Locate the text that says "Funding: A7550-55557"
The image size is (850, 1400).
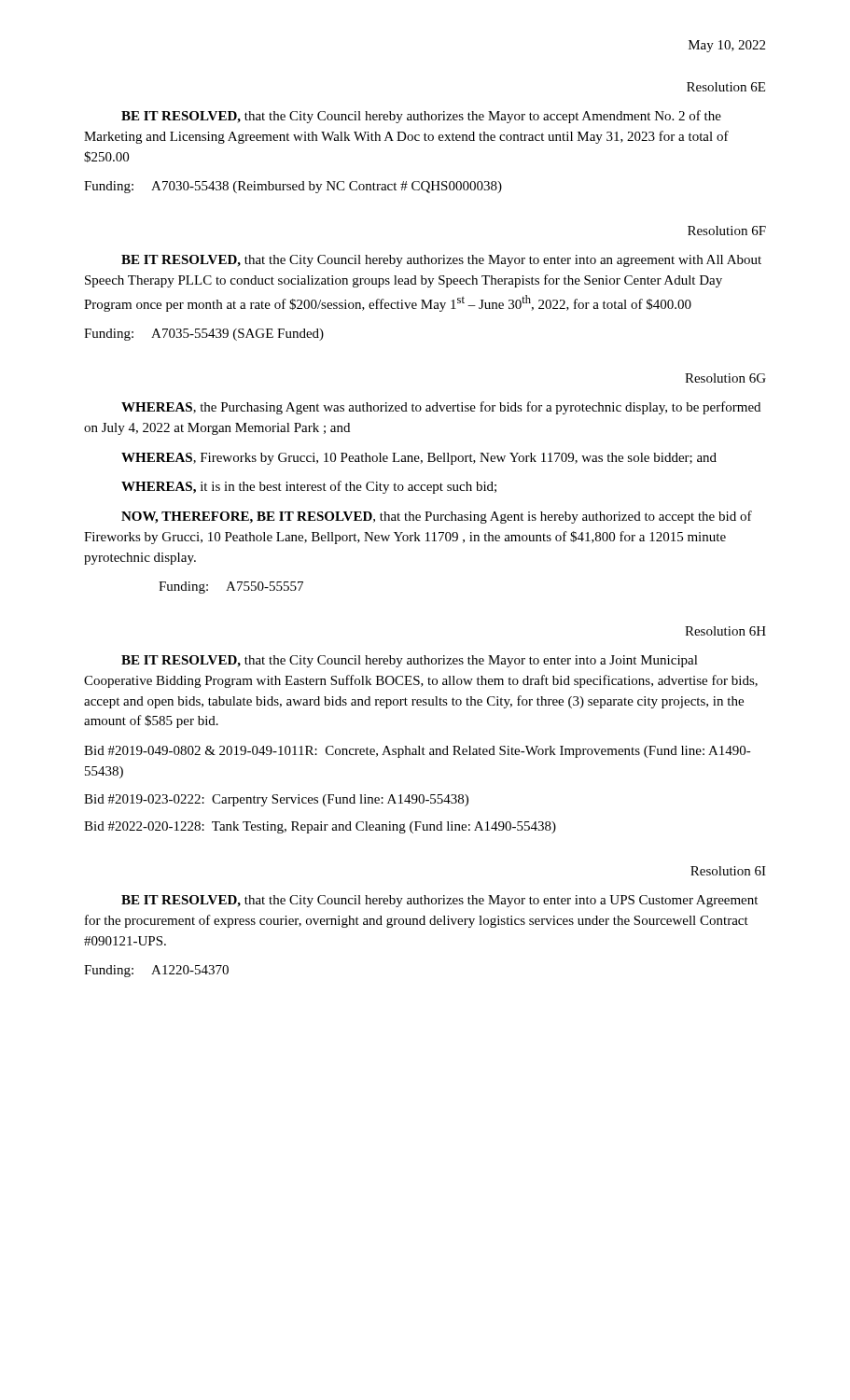(x=231, y=586)
